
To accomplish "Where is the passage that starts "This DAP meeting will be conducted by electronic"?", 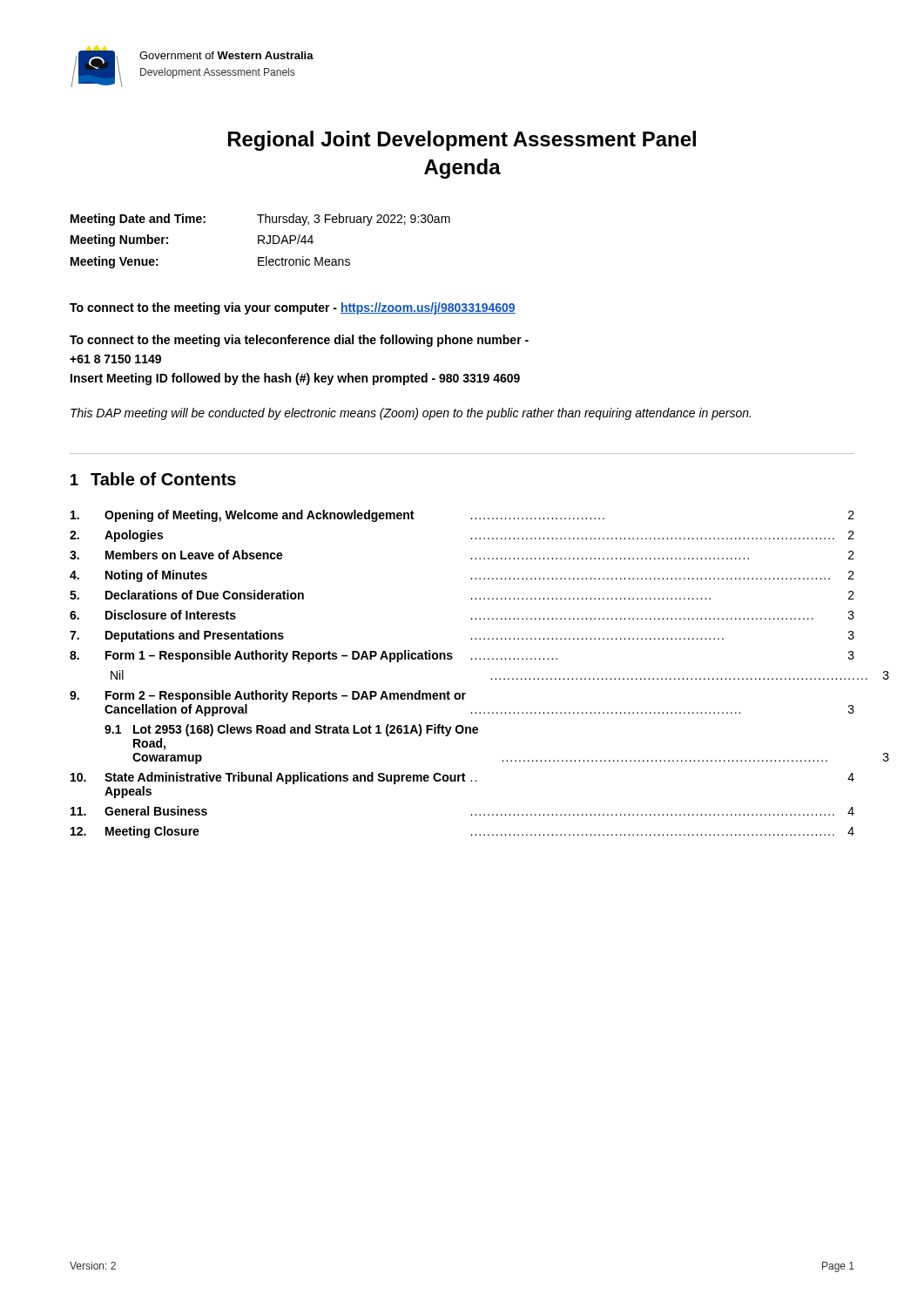I will [x=411, y=413].
